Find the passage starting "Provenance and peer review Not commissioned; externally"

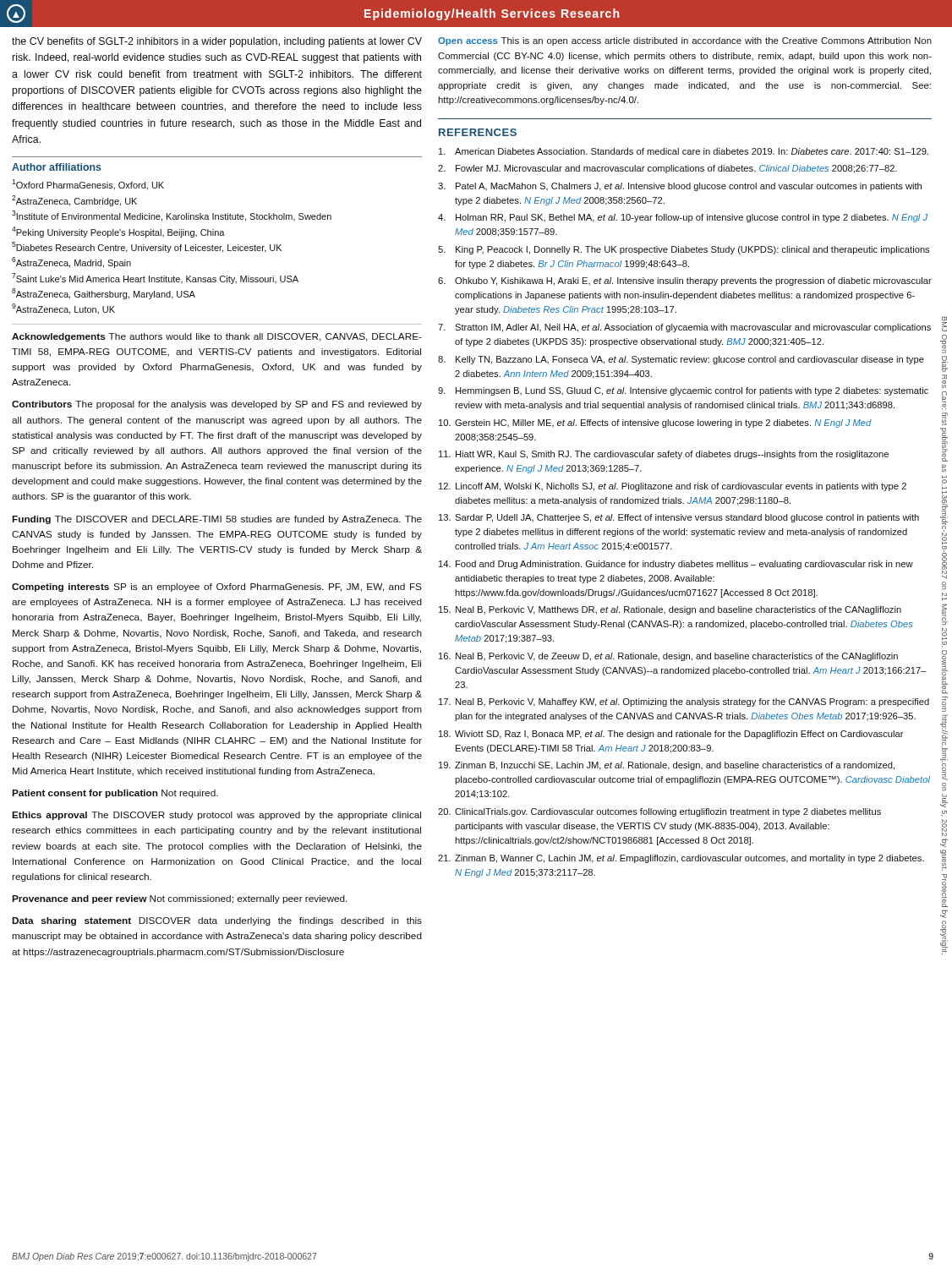(180, 899)
